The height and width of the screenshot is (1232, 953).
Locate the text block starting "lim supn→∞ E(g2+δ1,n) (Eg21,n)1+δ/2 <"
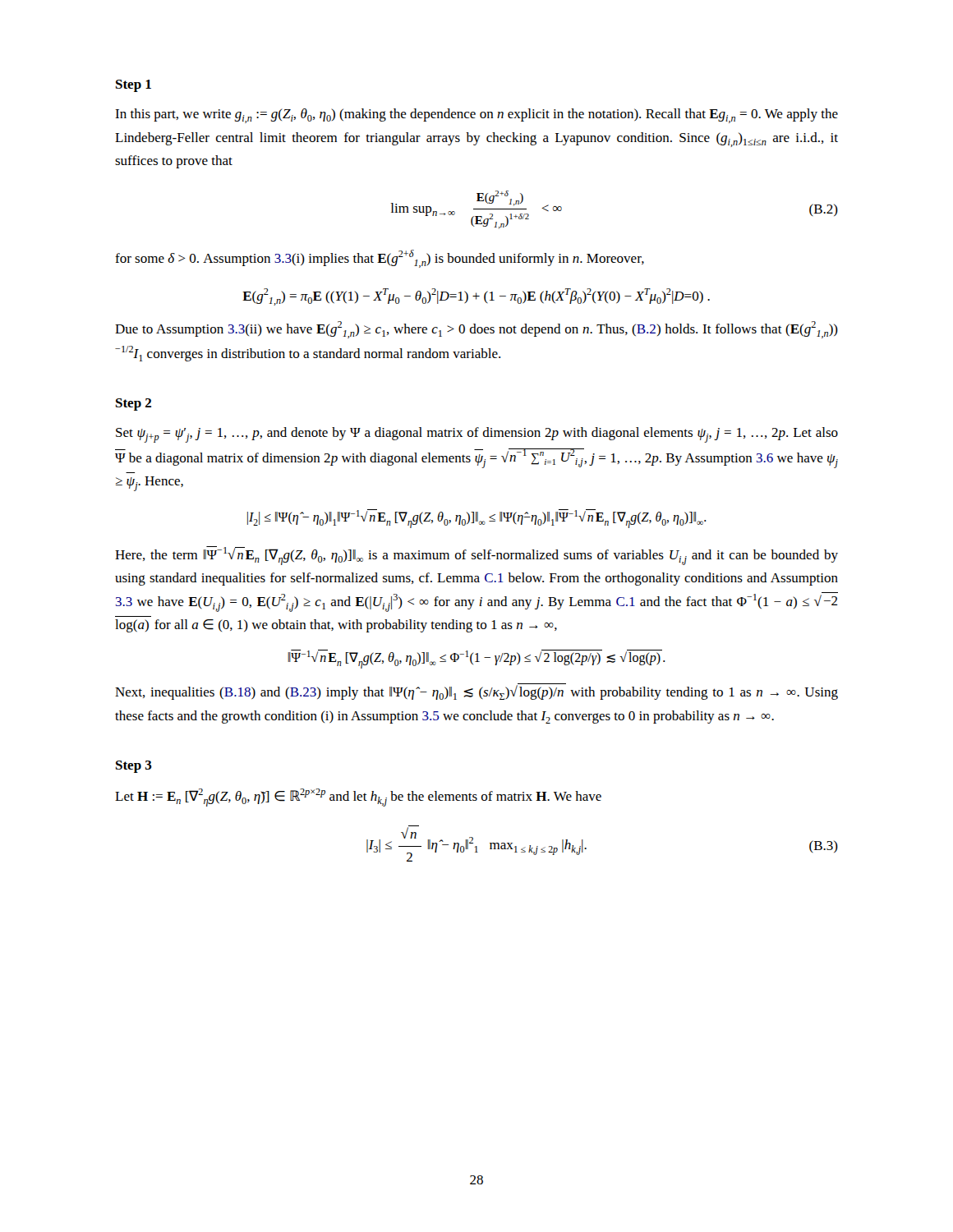(500, 209)
